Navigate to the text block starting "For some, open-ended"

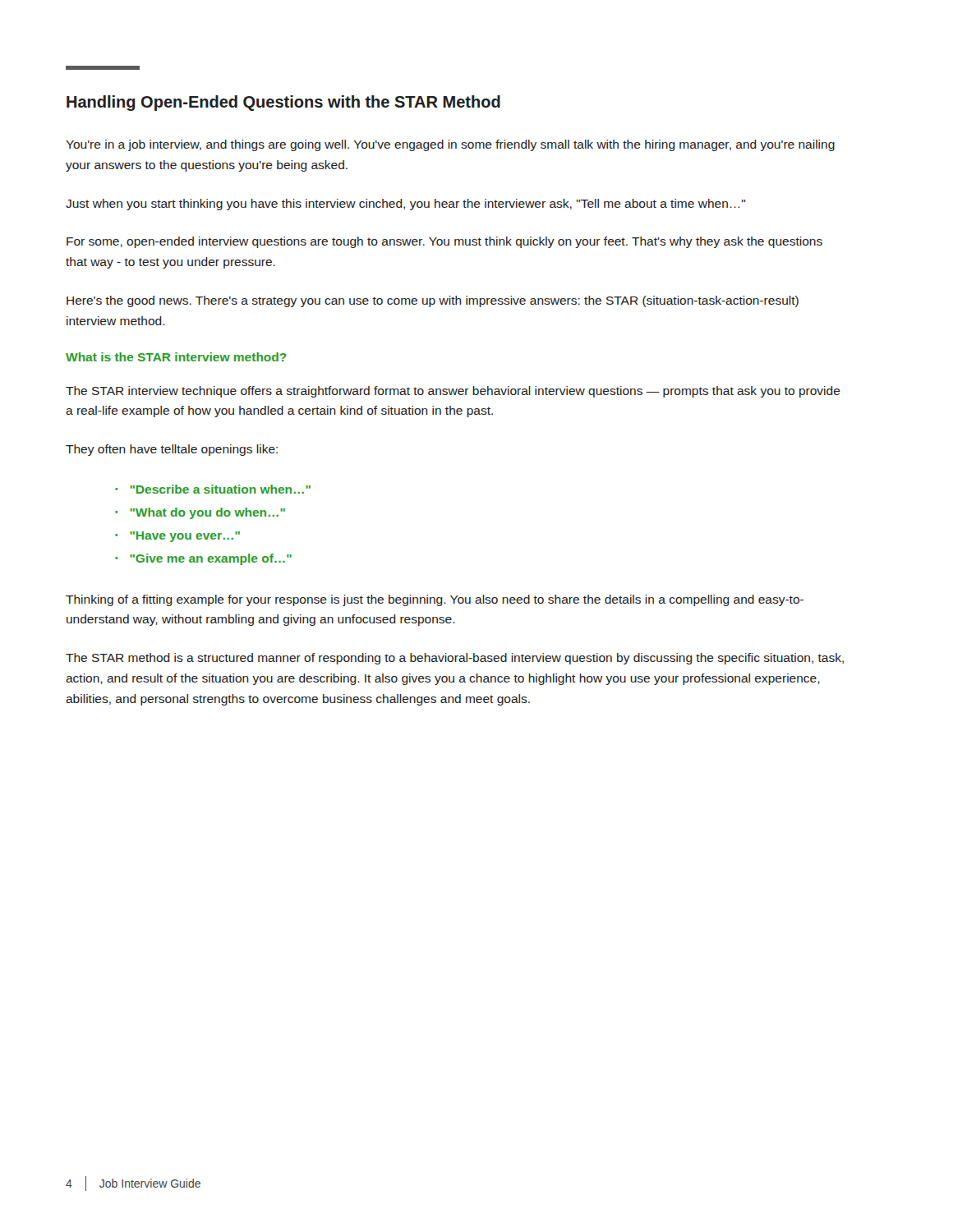coord(444,252)
